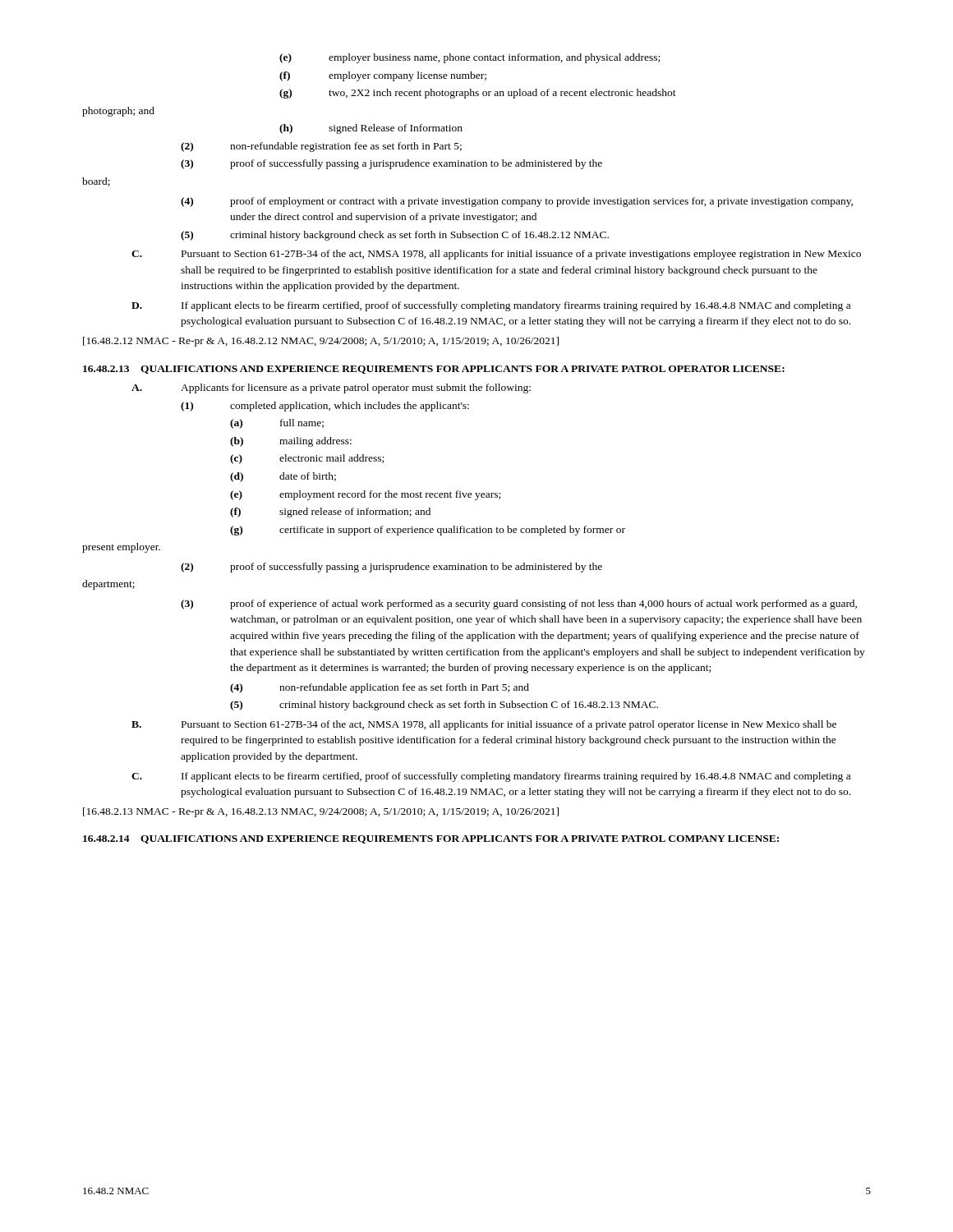The image size is (953, 1232).
Task: Find the list item with the text "(g) certificate in support of"
Action: click(x=428, y=529)
